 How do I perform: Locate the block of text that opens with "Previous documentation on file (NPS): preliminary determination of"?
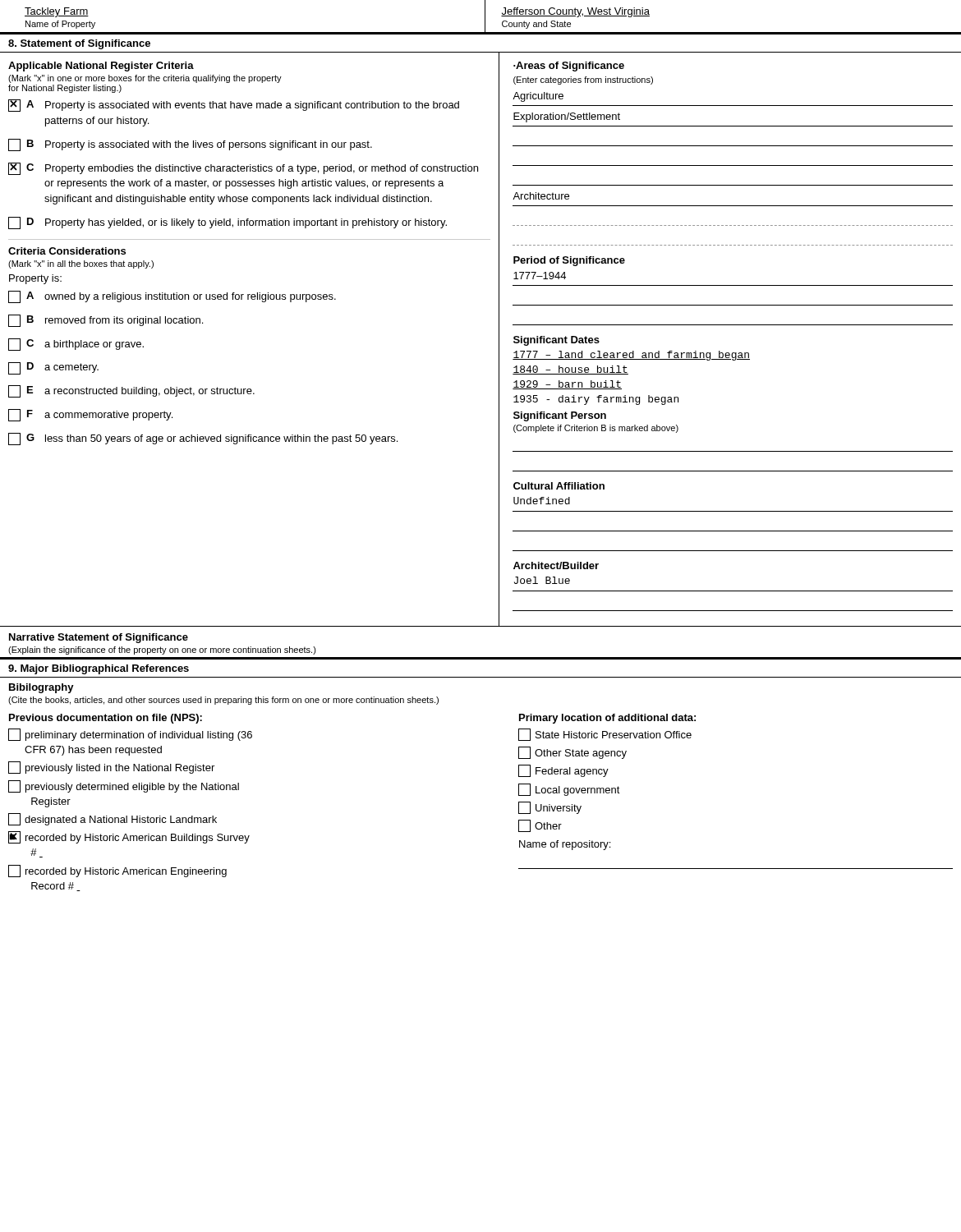(x=106, y=719)
